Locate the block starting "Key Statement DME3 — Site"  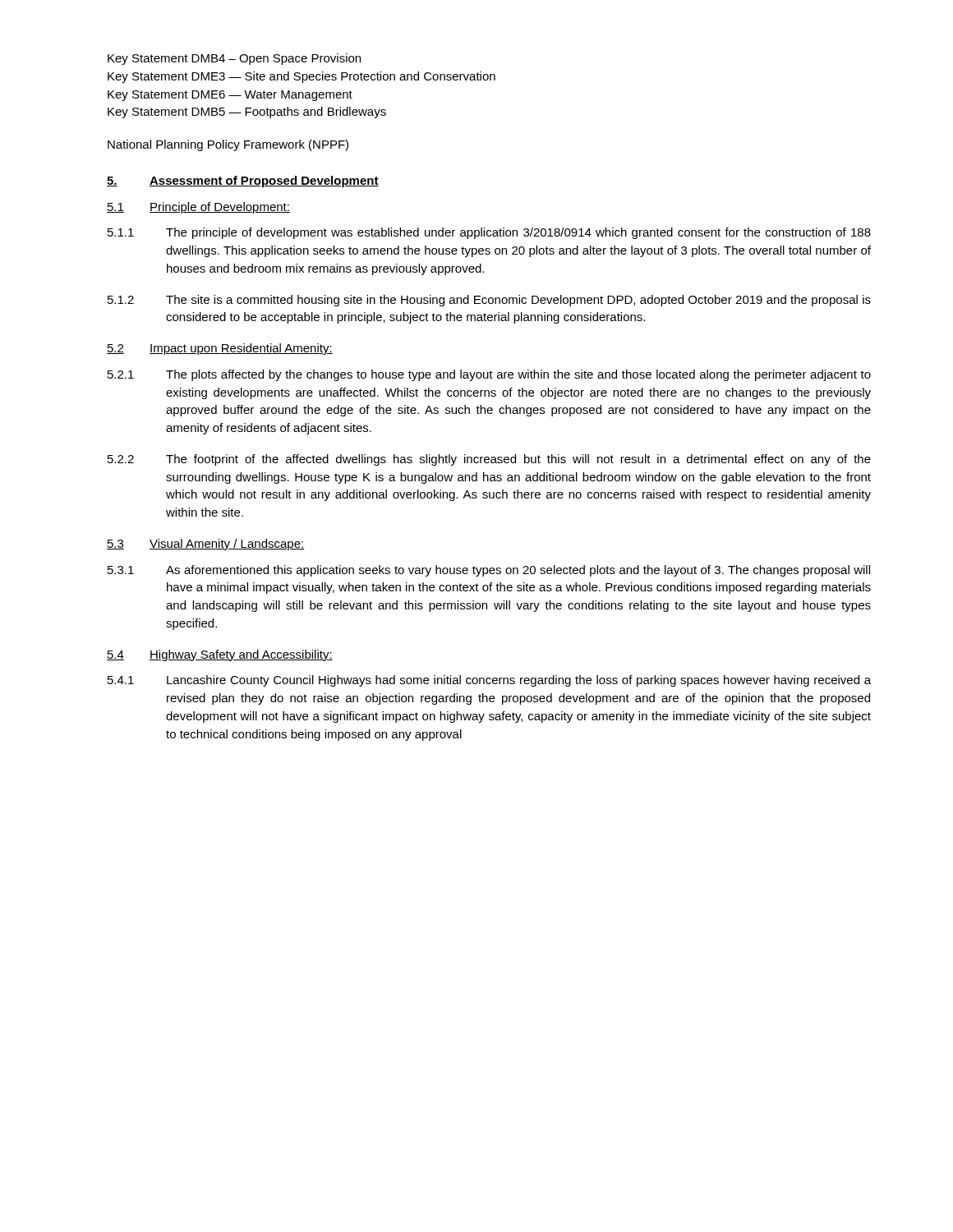tap(301, 76)
